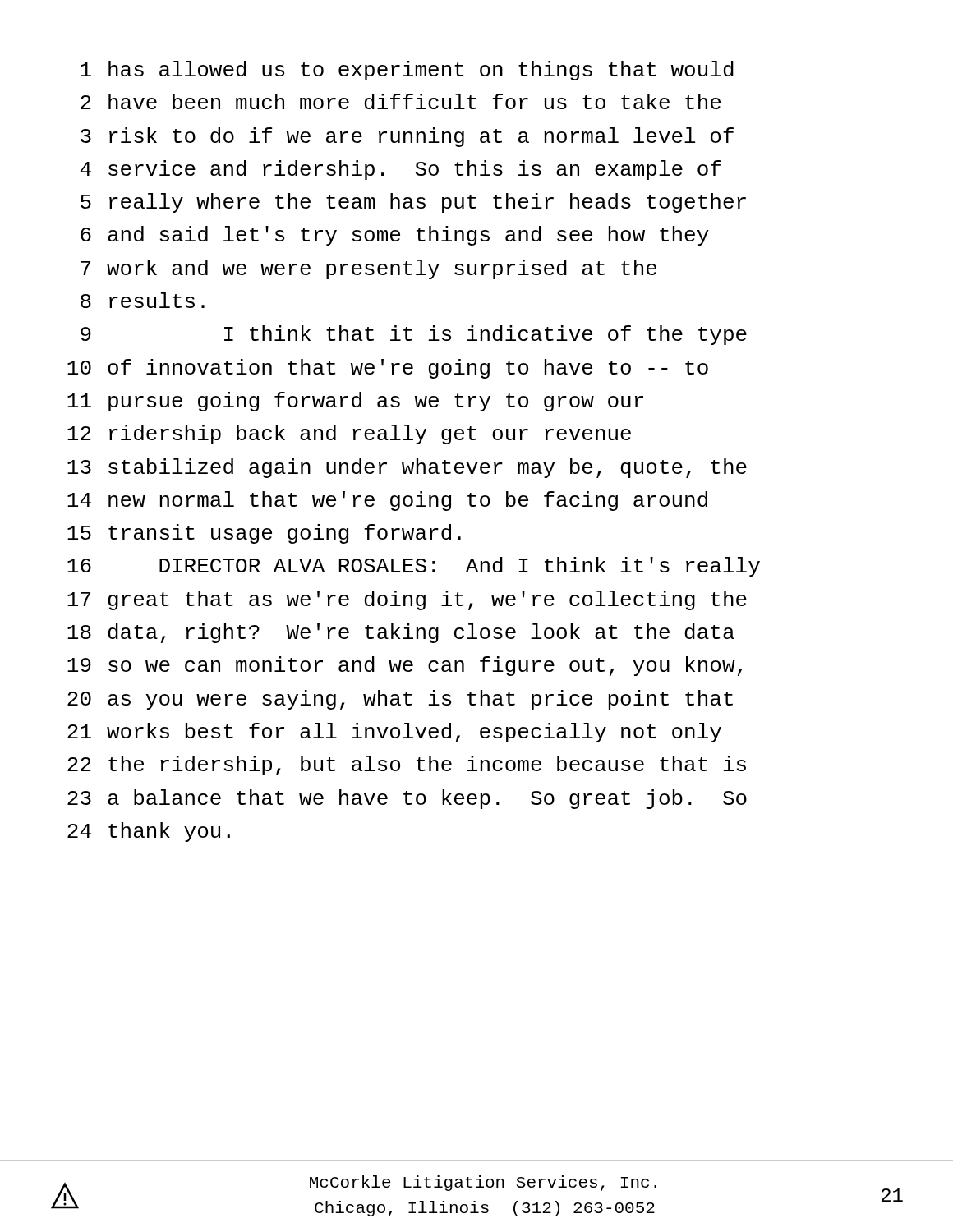Select the text block starting "14 new normal that we're"
The image size is (953, 1232).
[476, 501]
